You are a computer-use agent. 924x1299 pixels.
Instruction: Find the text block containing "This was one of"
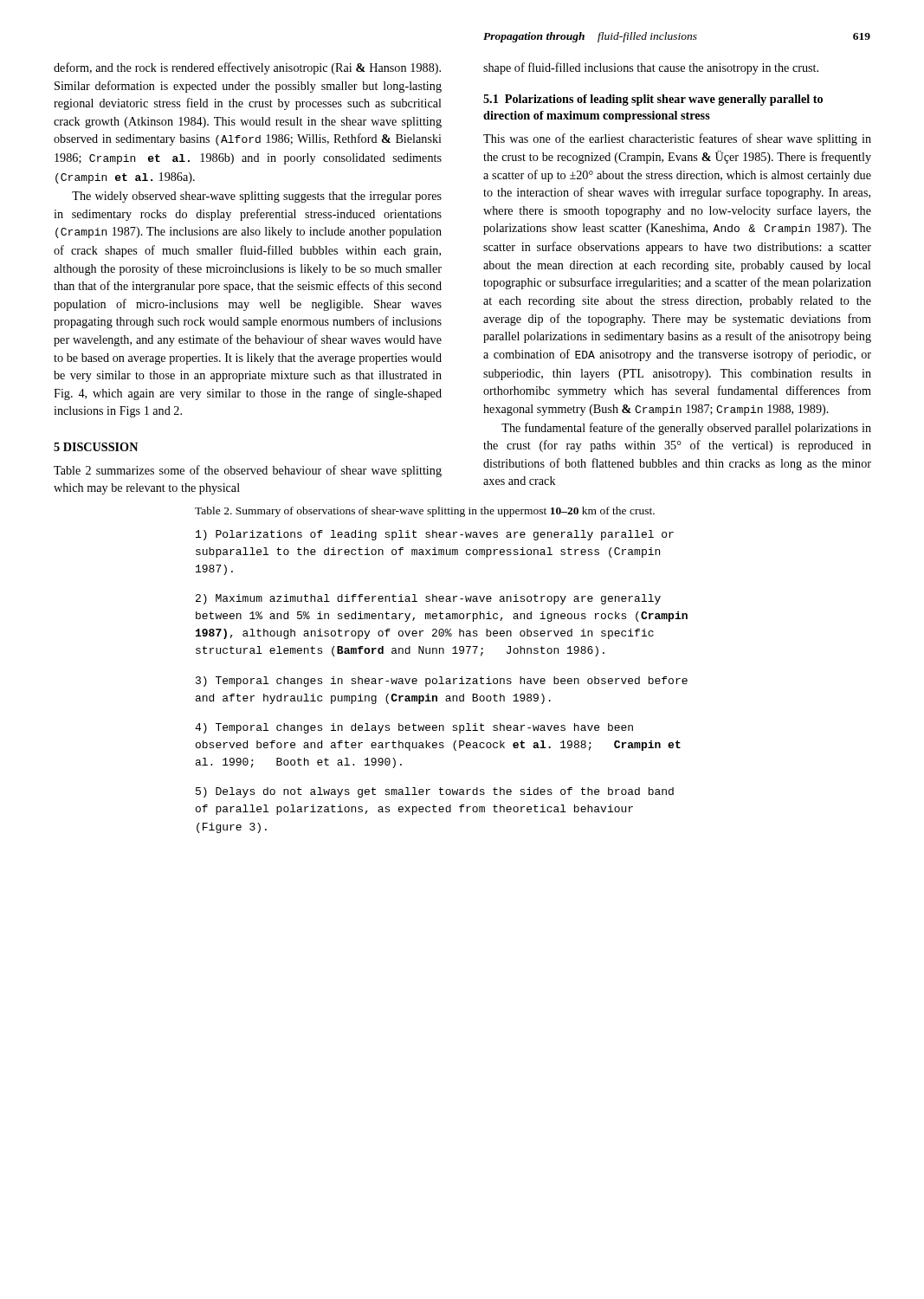[677, 310]
